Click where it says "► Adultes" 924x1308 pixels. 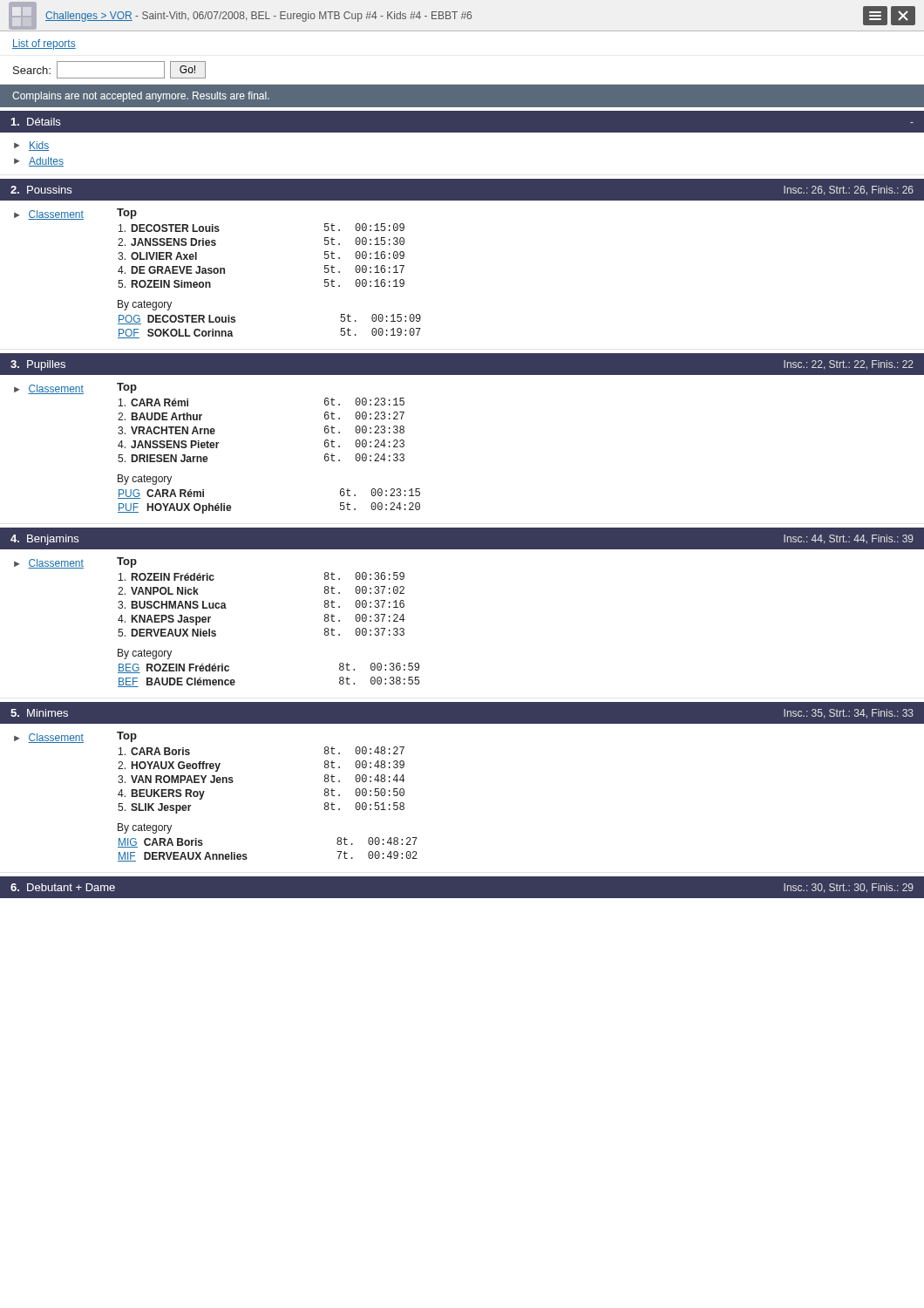[38, 161]
